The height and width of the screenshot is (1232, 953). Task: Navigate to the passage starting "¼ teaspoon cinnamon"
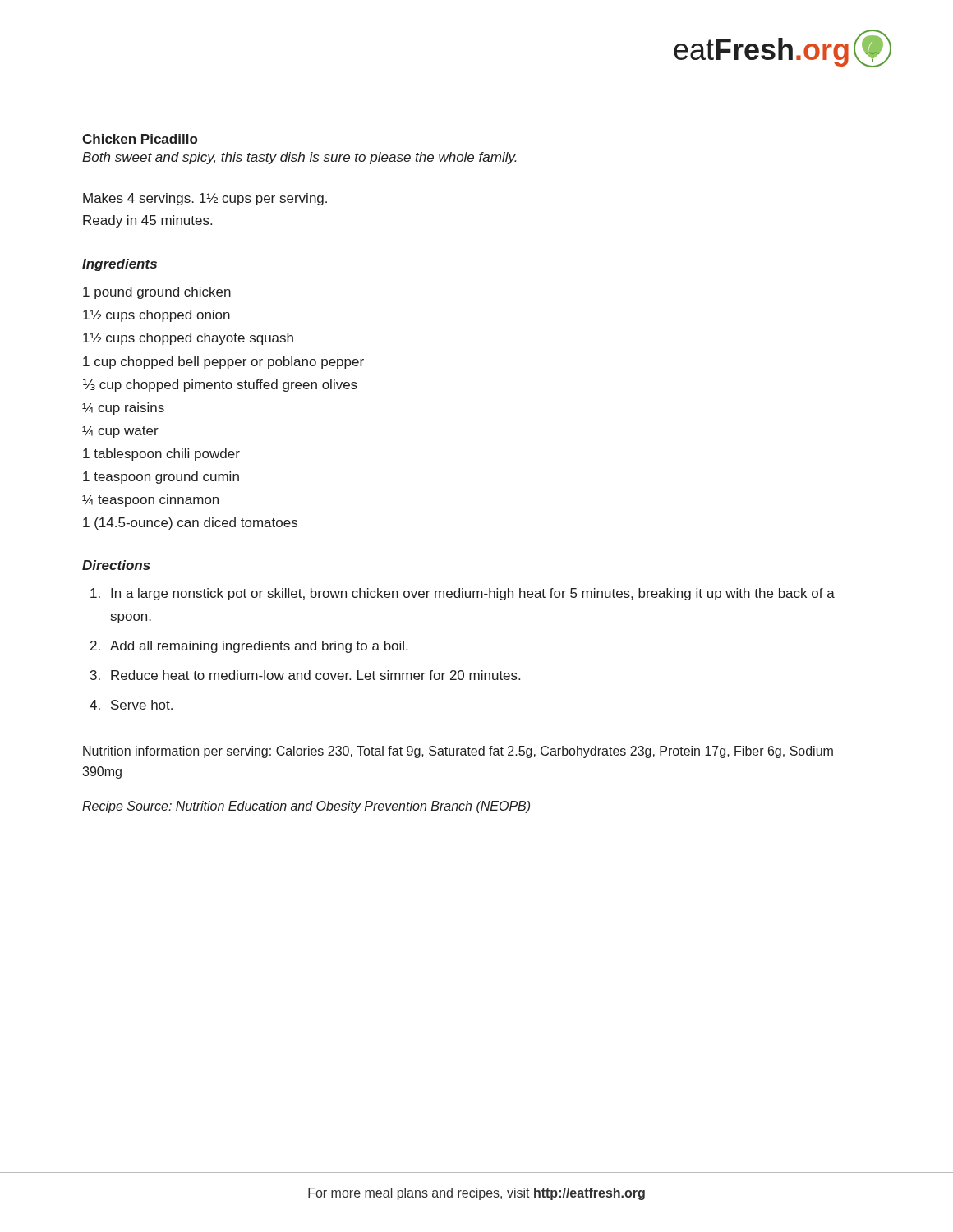click(x=151, y=500)
